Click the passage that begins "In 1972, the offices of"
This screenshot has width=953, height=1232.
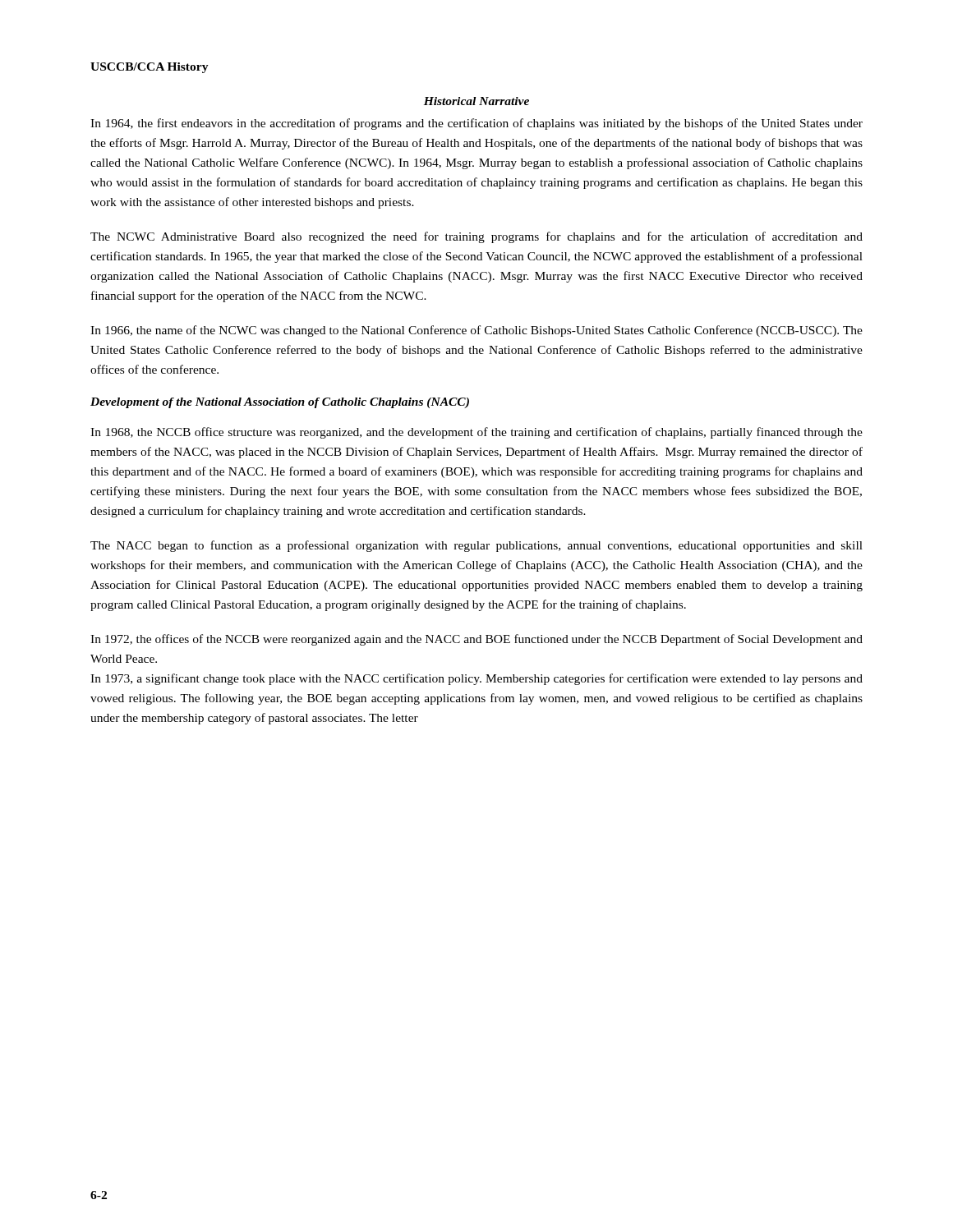(x=476, y=678)
